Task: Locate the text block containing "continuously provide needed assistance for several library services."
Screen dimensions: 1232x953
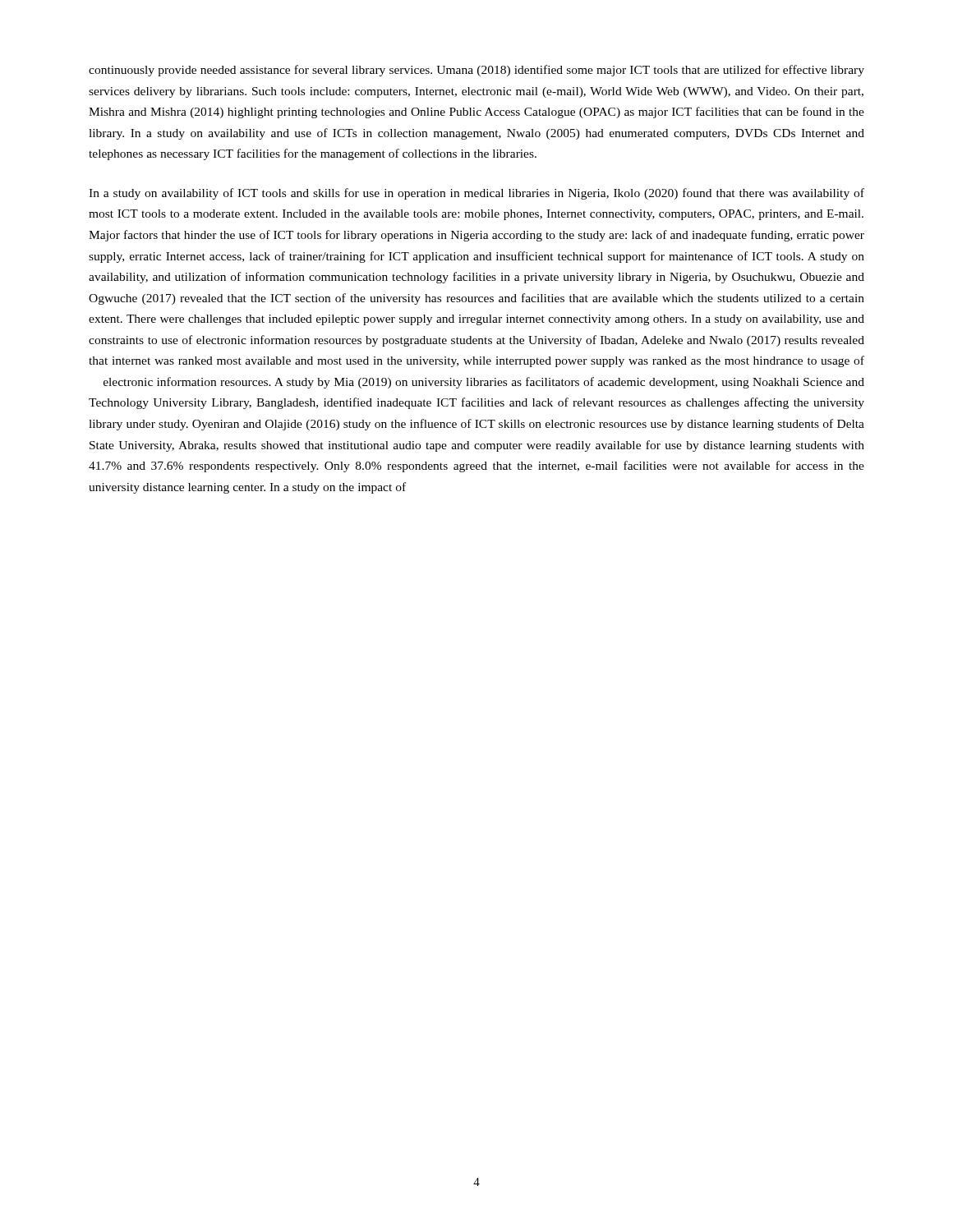Action: click(x=476, y=111)
